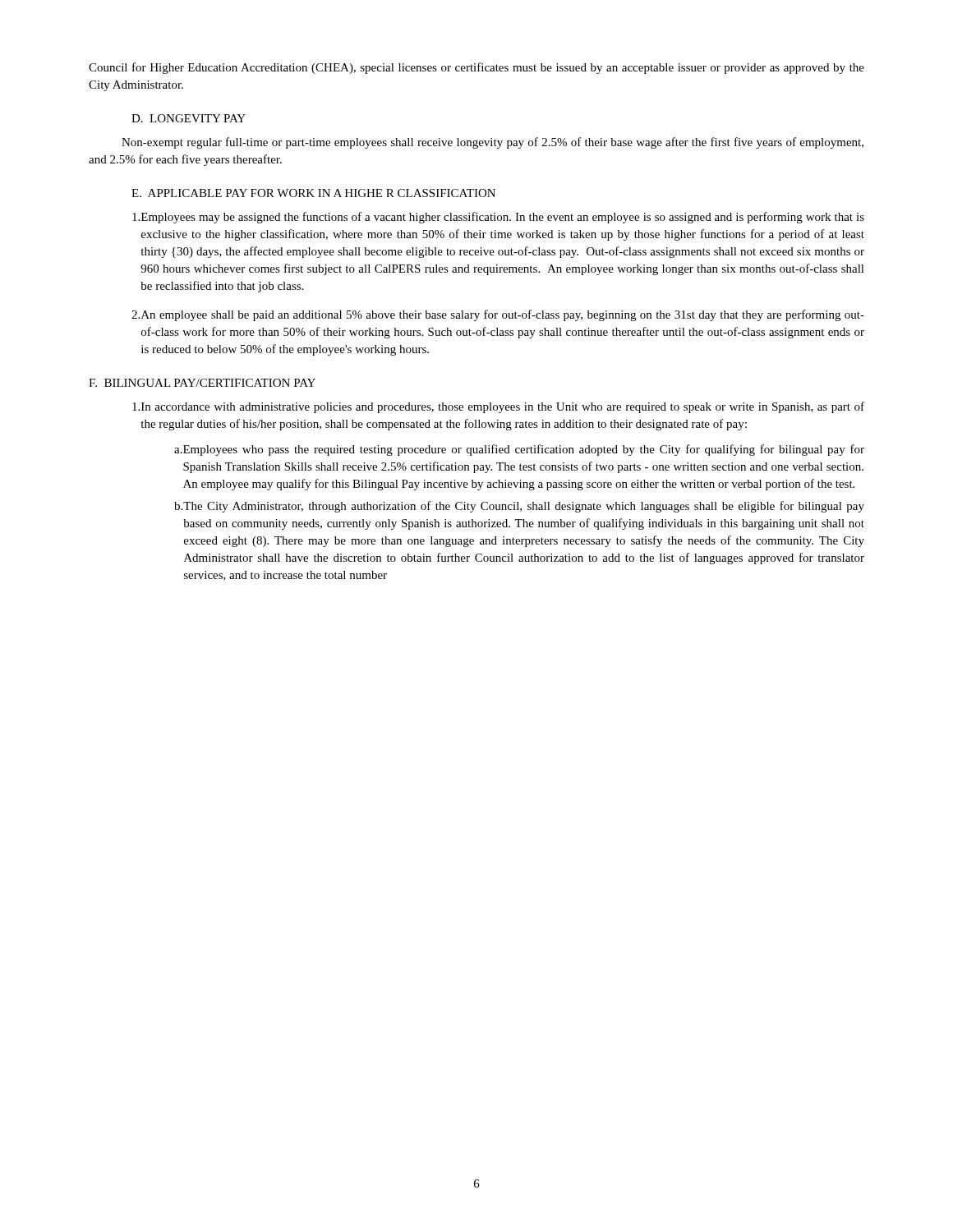This screenshot has width=953, height=1232.
Task: Point to "F. BILINGUAL PAY/CERTIFICATION PAY"
Action: 202,383
